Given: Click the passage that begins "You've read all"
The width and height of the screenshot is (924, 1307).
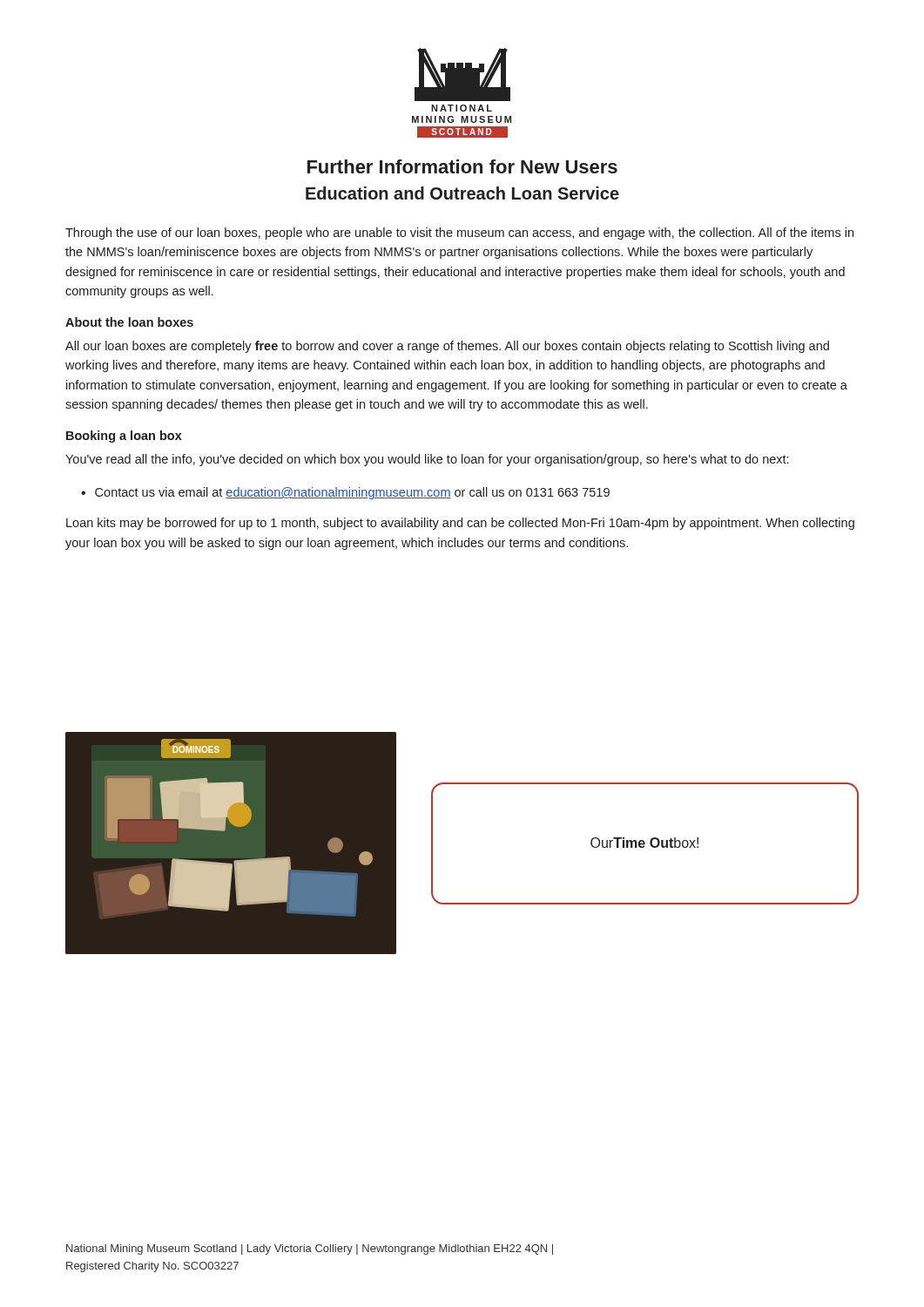Looking at the screenshot, I should pyautogui.click(x=427, y=459).
